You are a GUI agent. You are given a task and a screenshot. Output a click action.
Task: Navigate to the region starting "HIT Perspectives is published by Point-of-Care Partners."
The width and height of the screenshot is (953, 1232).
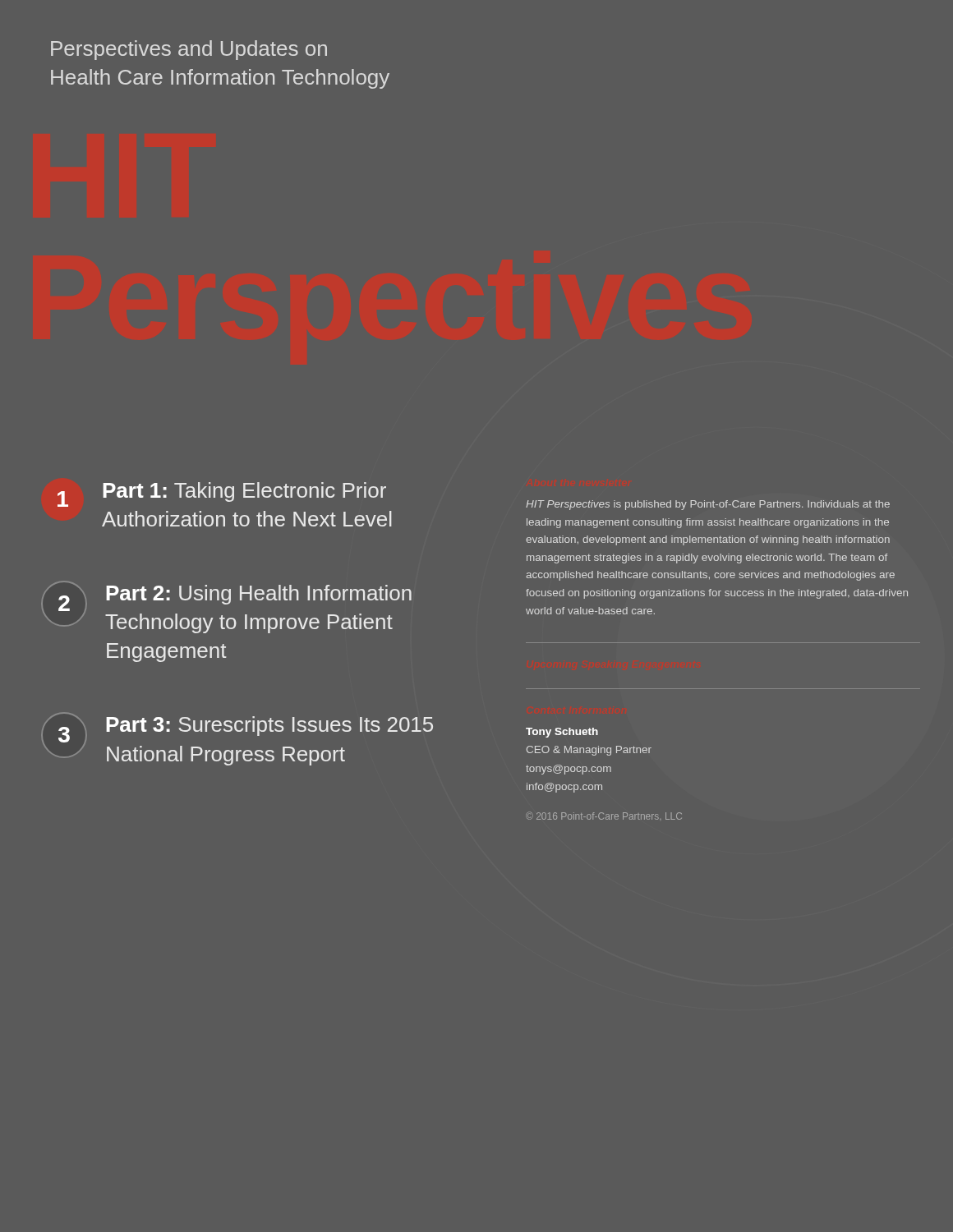[717, 557]
